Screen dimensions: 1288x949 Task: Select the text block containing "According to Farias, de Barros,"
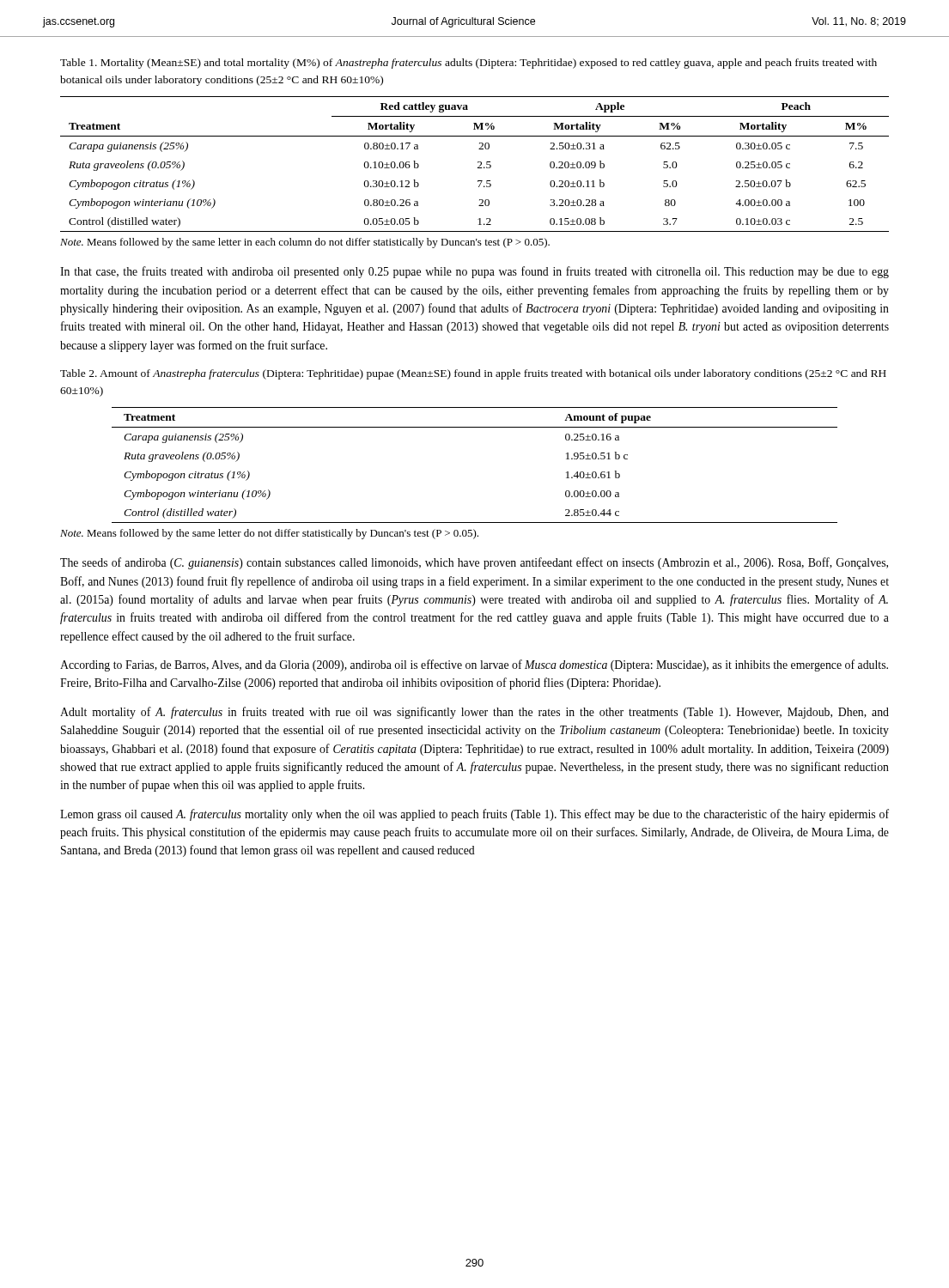point(474,674)
